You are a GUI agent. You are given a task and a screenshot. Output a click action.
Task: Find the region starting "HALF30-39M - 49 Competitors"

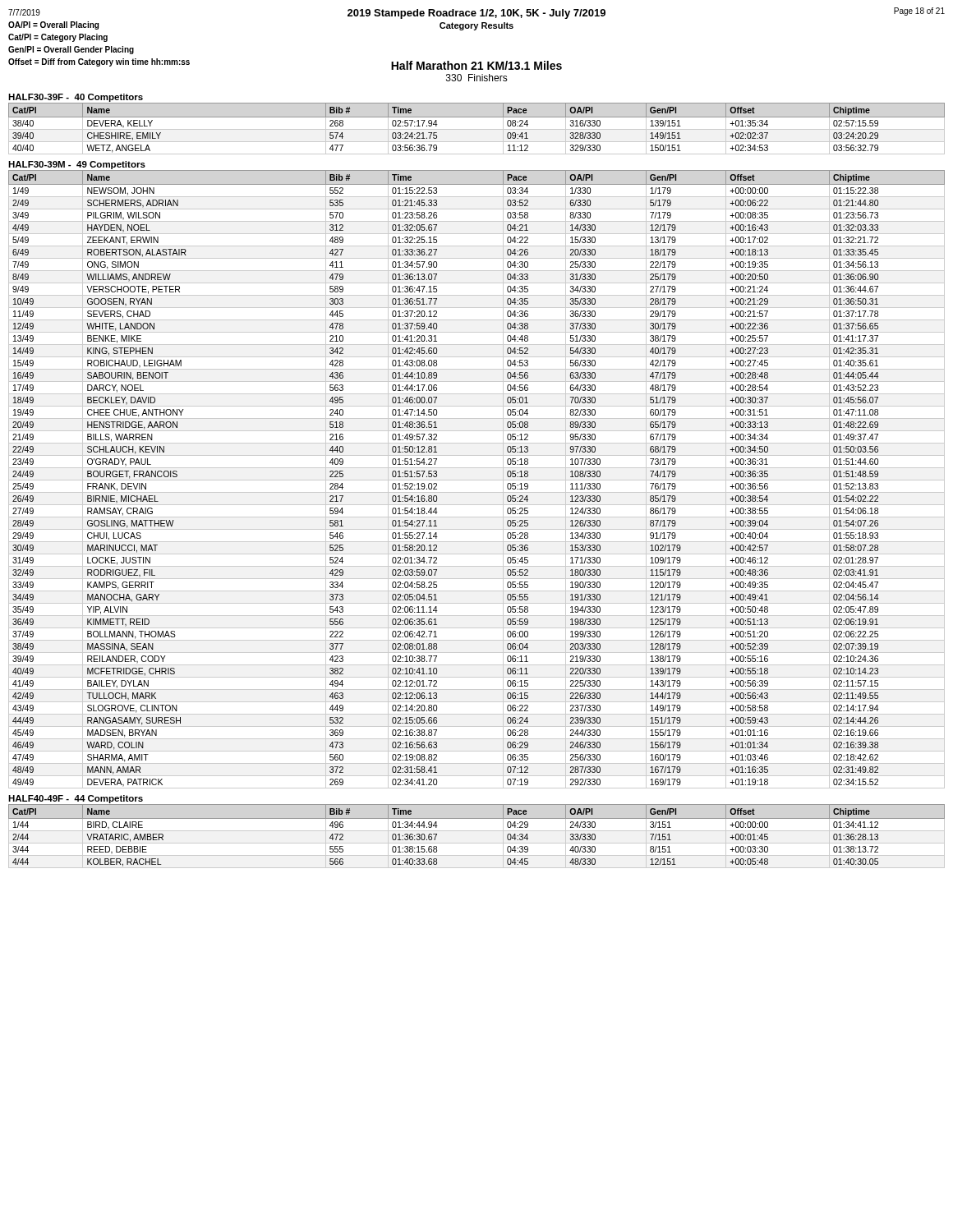point(77,164)
